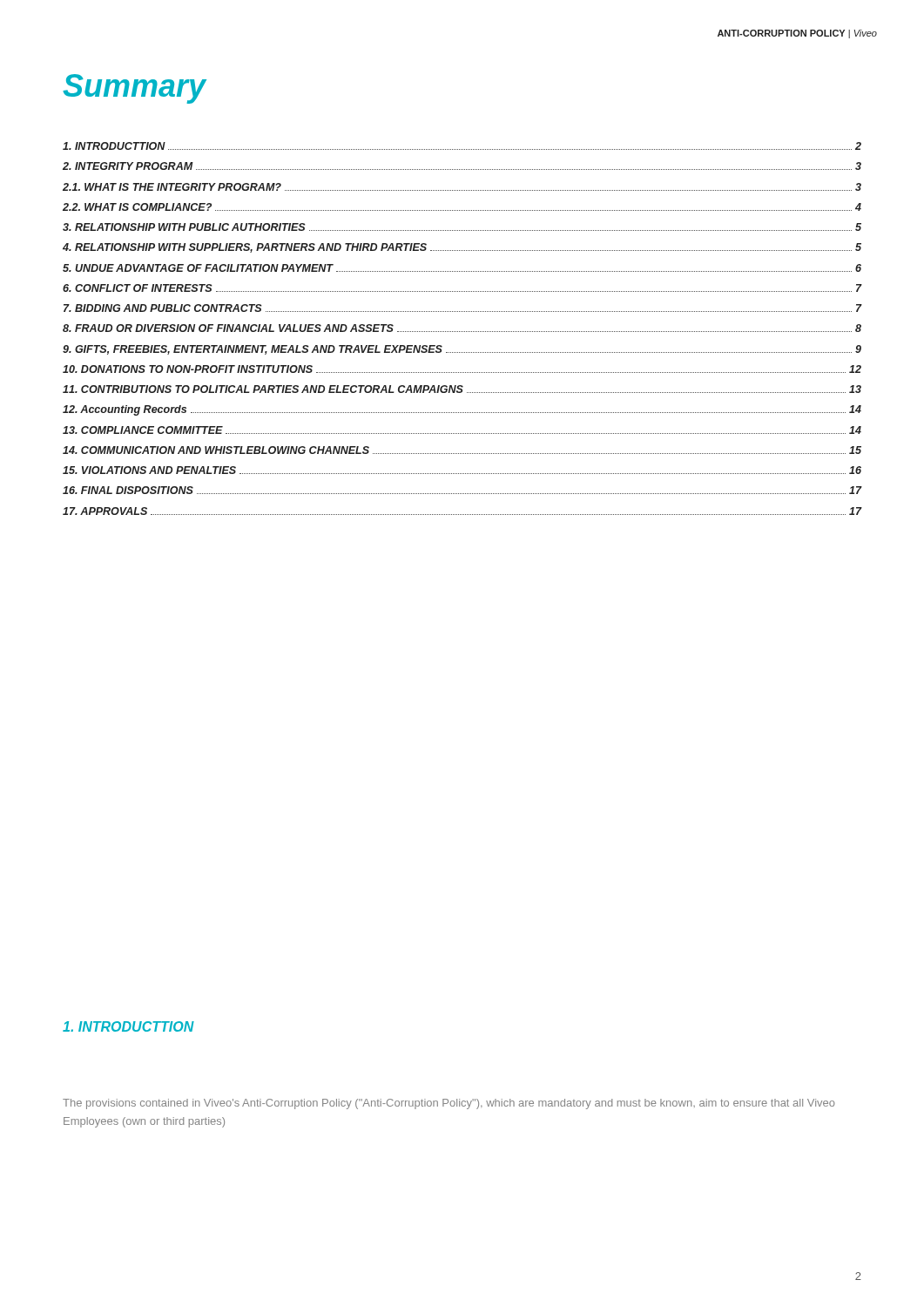The image size is (924, 1307).
Task: Navigate to the passage starting "11. CONTRIBUTIONS TO POLITICAL PARTIES"
Action: [x=462, y=390]
